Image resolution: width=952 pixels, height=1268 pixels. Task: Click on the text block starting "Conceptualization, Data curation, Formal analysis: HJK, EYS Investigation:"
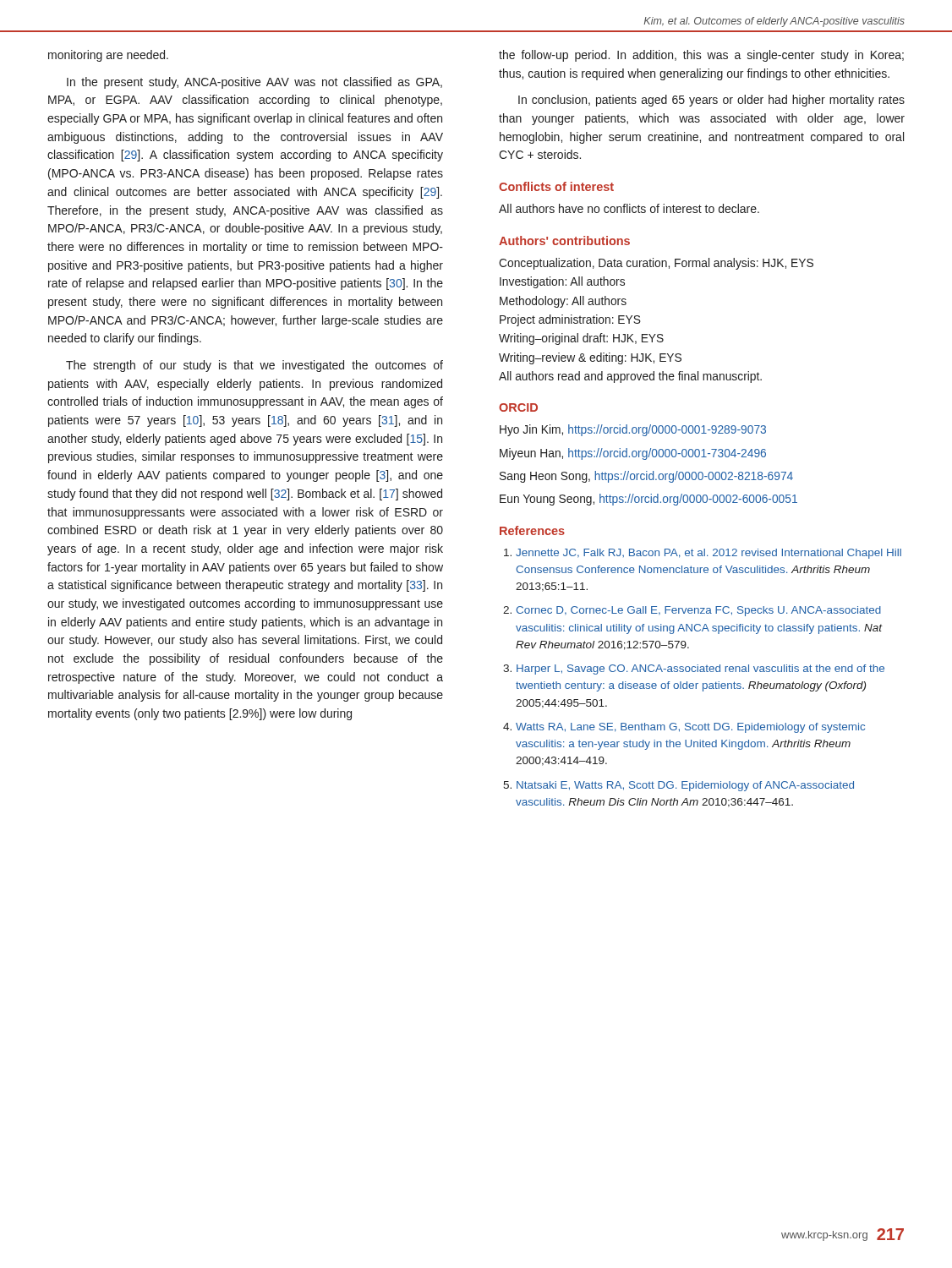(x=656, y=264)
